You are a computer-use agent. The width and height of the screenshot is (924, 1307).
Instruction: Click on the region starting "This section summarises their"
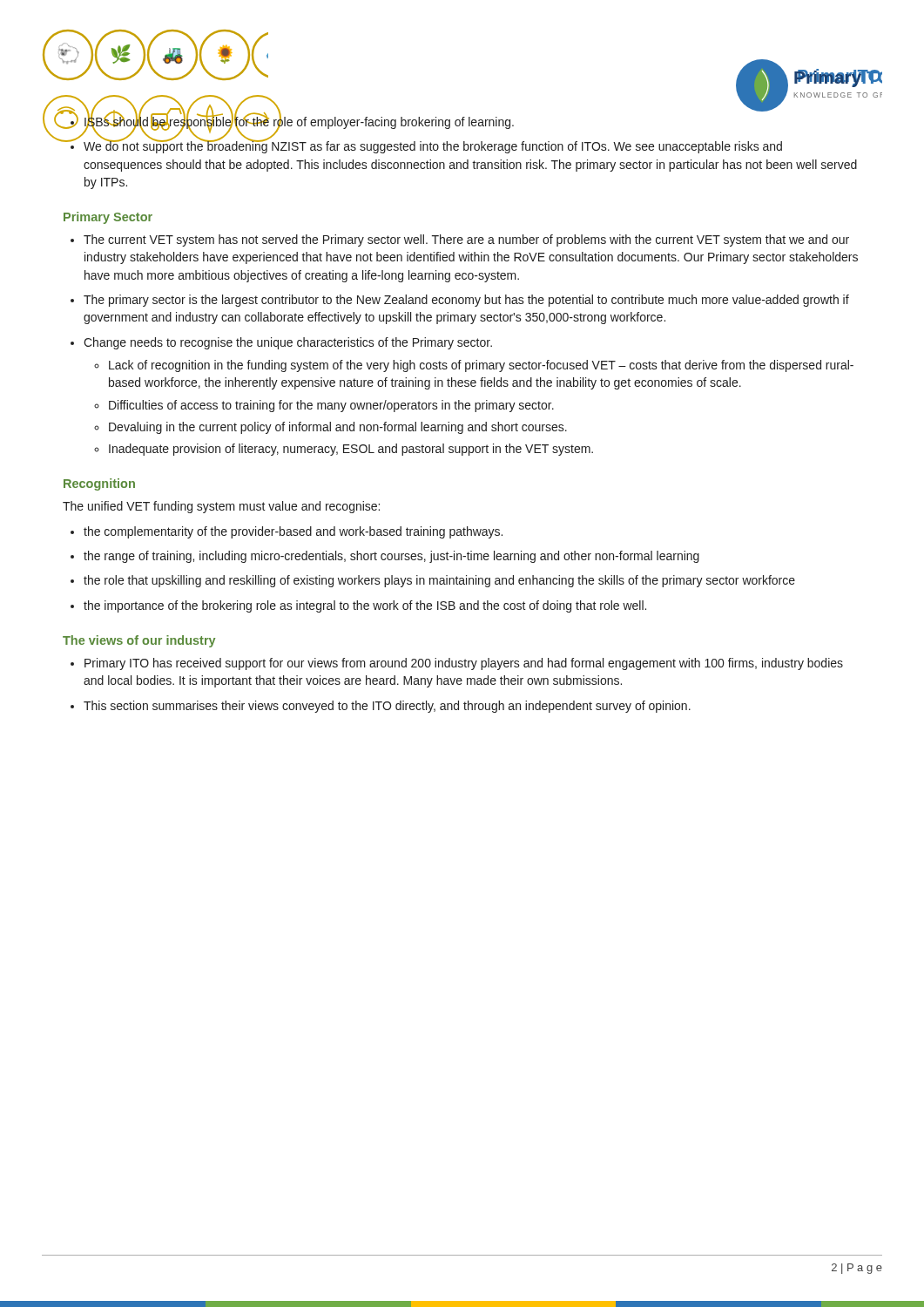[387, 705]
